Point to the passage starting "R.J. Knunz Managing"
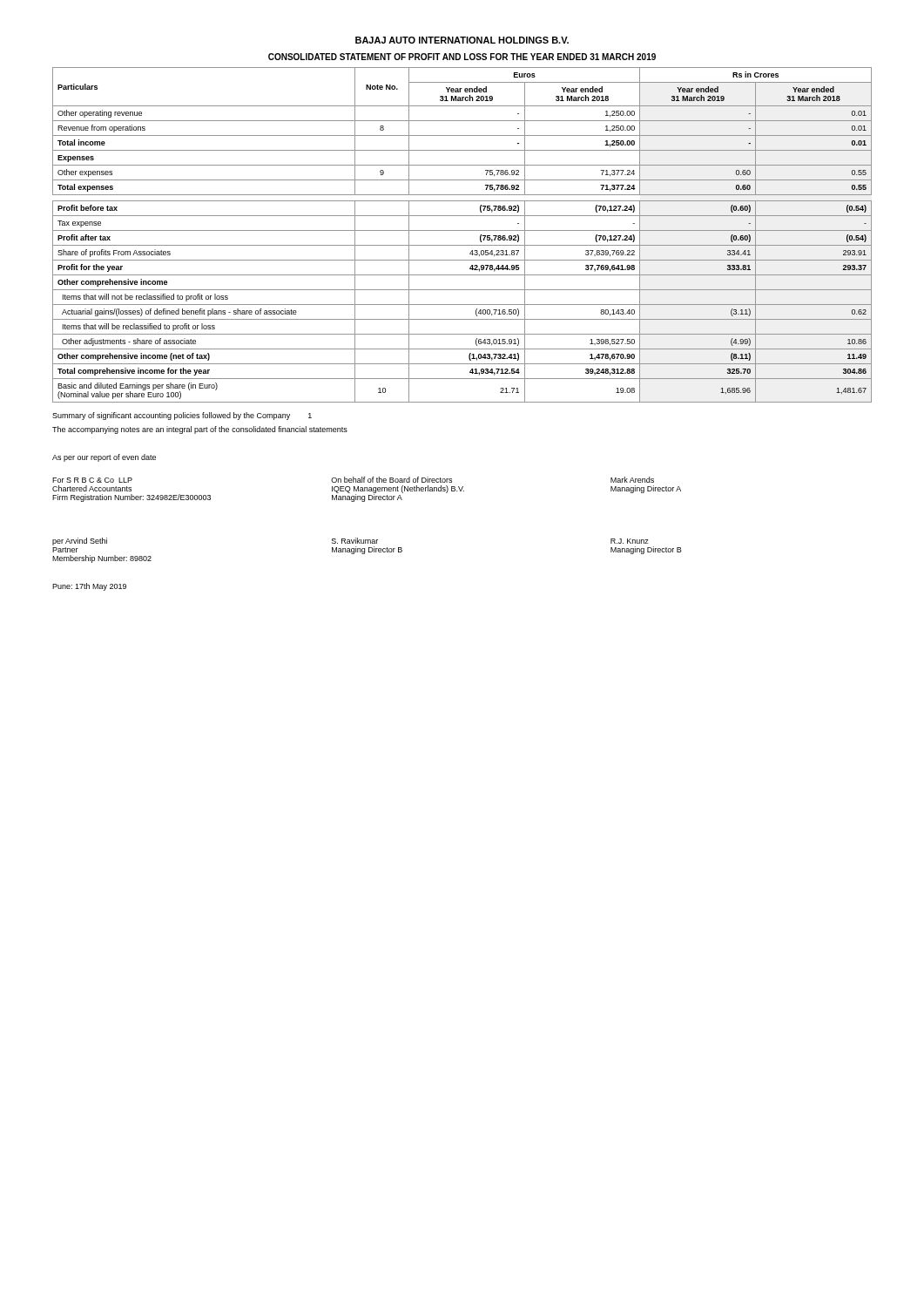The height and width of the screenshot is (1307, 924). tap(646, 545)
